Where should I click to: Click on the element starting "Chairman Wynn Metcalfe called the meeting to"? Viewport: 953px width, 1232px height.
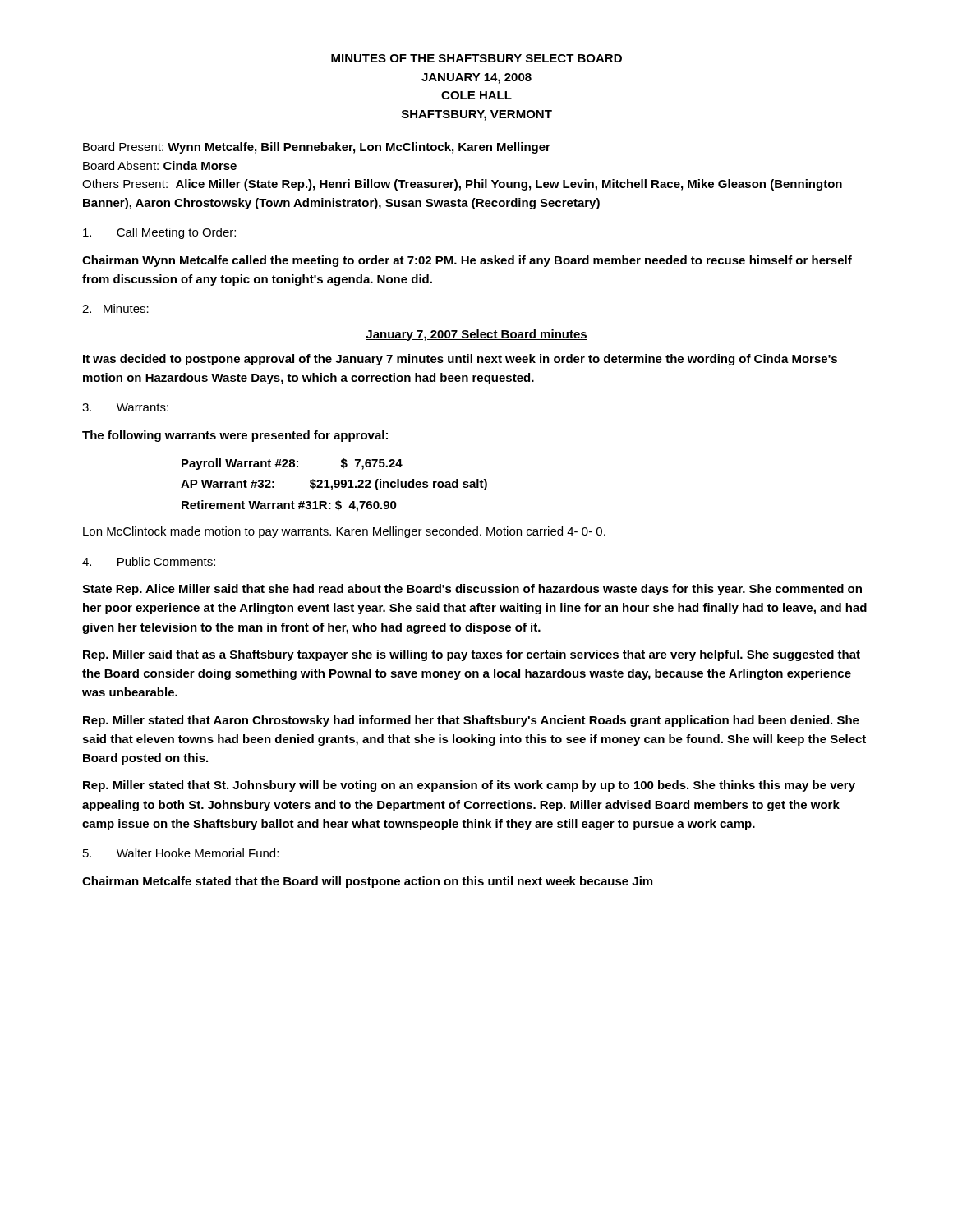click(467, 269)
